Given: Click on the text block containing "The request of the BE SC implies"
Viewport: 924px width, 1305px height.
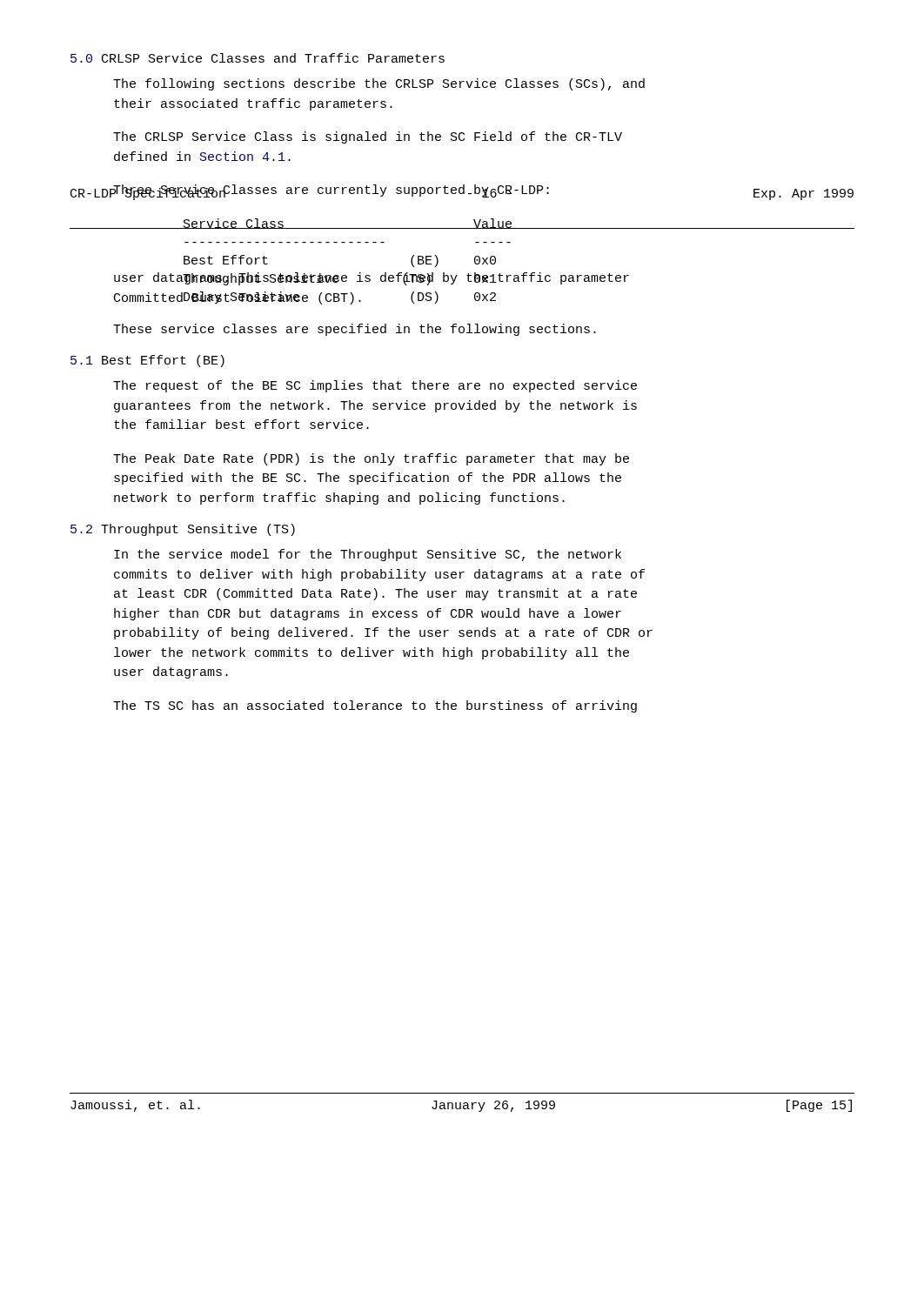Looking at the screenshot, I should [462, 407].
